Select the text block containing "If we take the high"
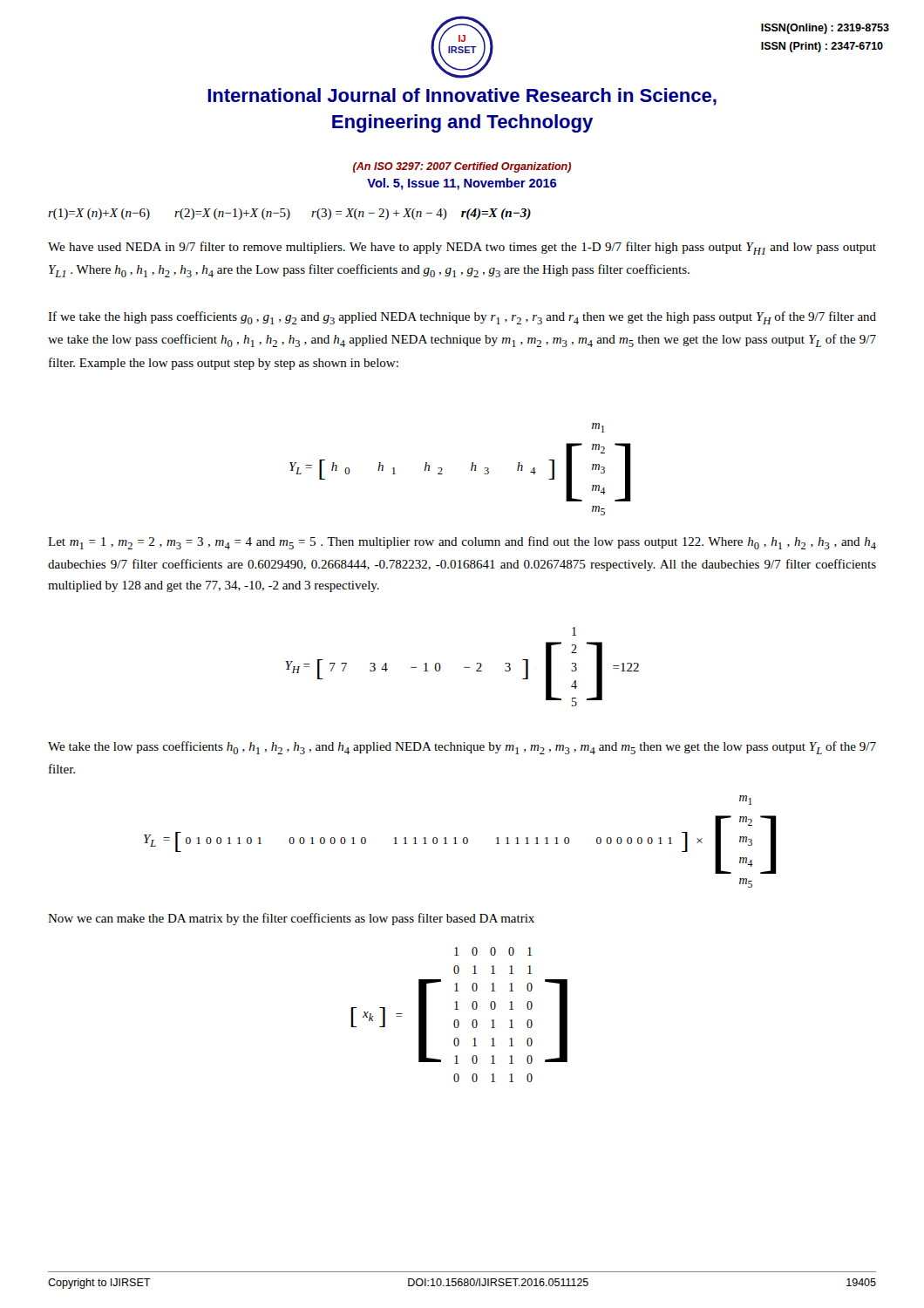This screenshot has width=924, height=1308. click(x=462, y=340)
